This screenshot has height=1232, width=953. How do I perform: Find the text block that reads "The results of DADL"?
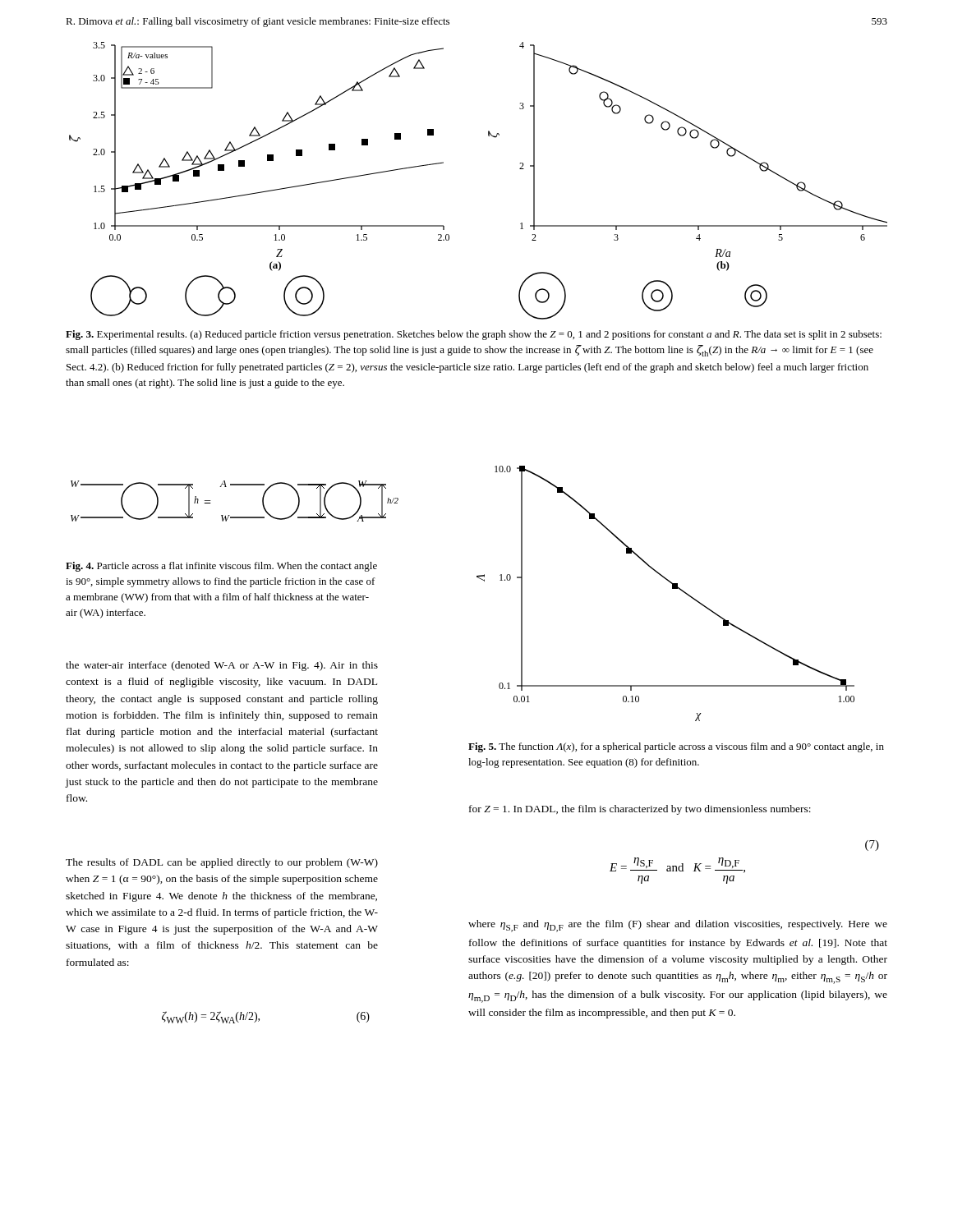pos(222,912)
